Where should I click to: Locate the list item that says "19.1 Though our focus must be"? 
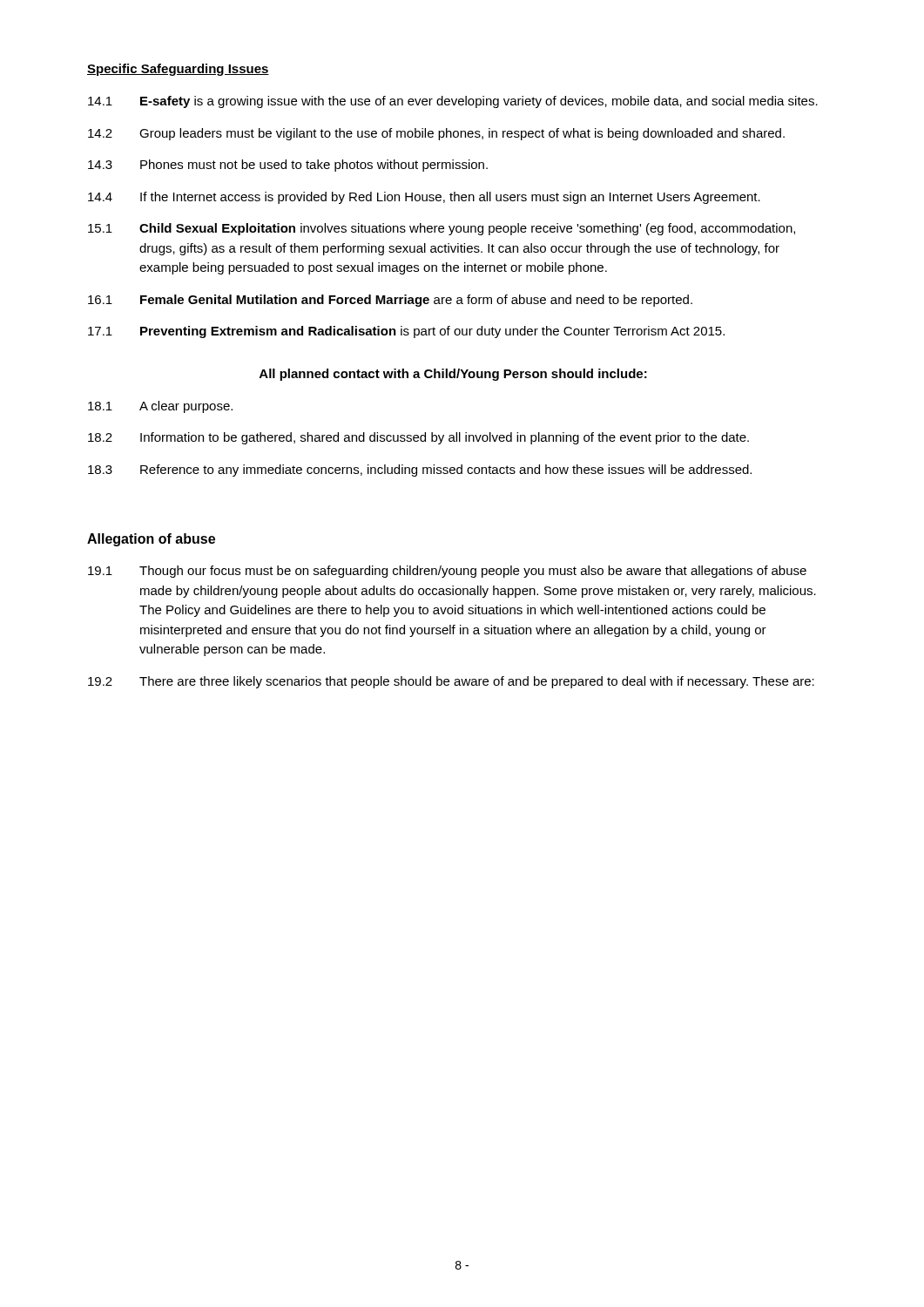click(453, 610)
